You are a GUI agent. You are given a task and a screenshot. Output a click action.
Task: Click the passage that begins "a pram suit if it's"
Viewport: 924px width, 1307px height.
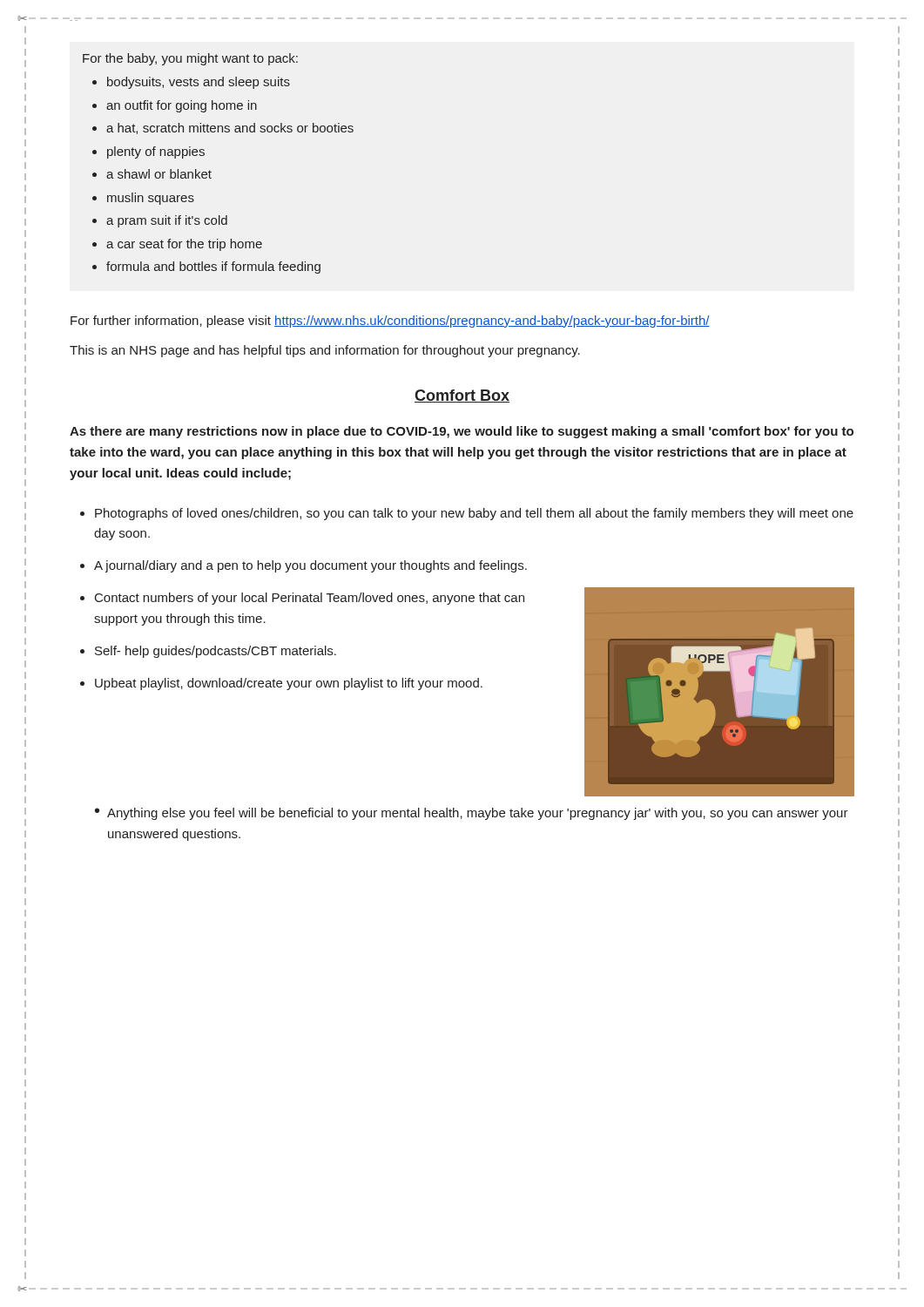[167, 220]
